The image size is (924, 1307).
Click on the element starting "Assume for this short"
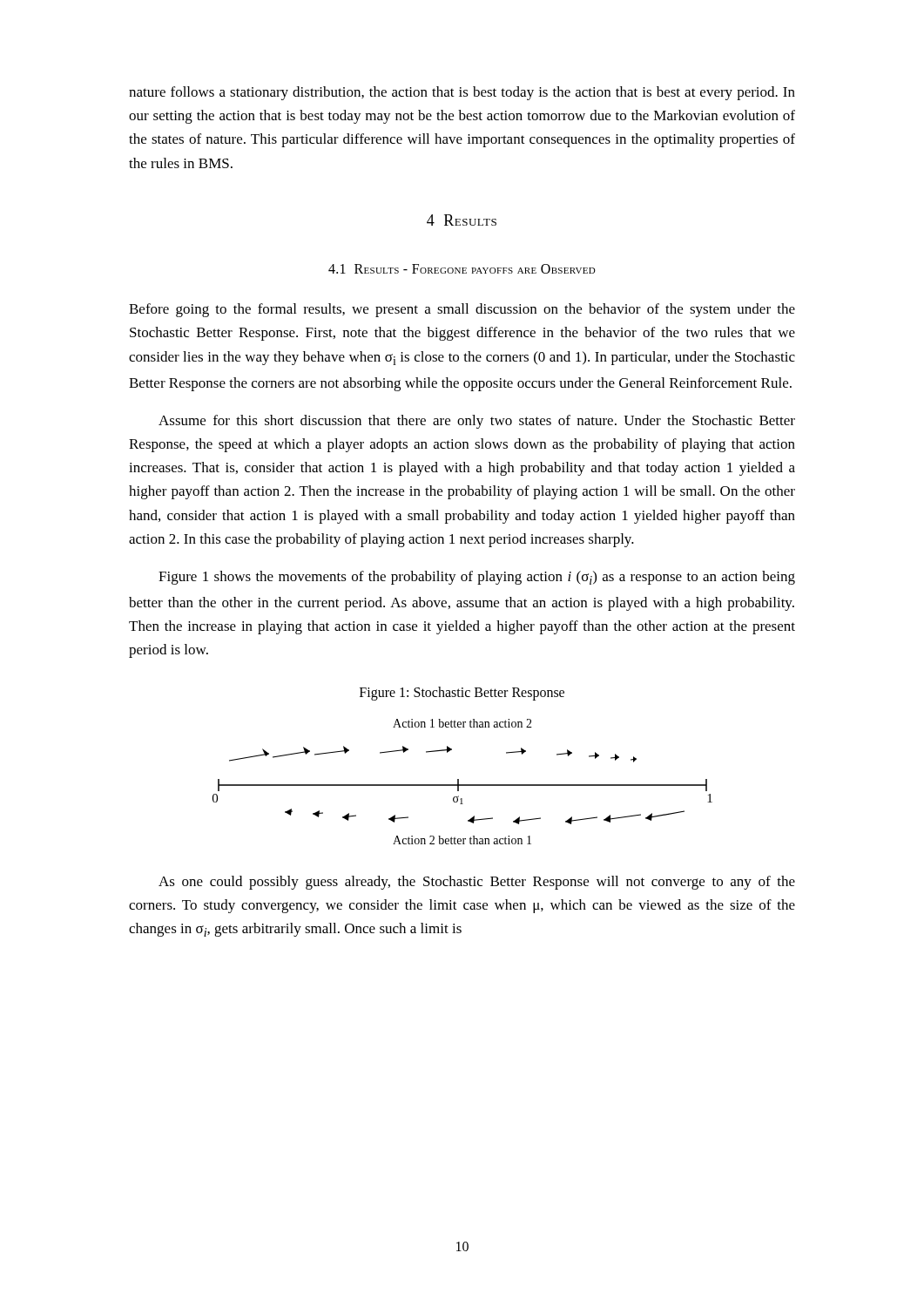(462, 480)
